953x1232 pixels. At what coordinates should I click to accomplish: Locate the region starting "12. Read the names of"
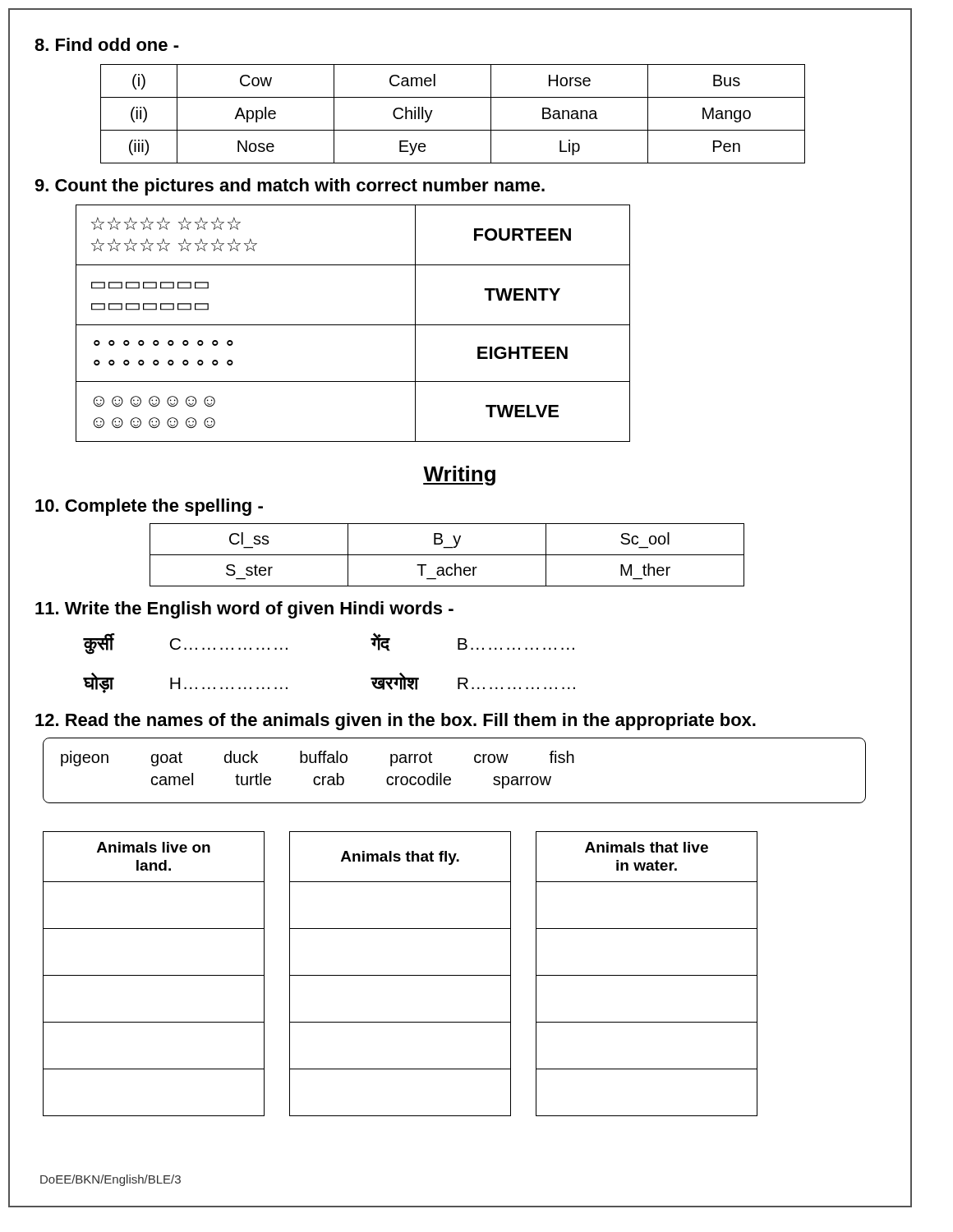396,720
